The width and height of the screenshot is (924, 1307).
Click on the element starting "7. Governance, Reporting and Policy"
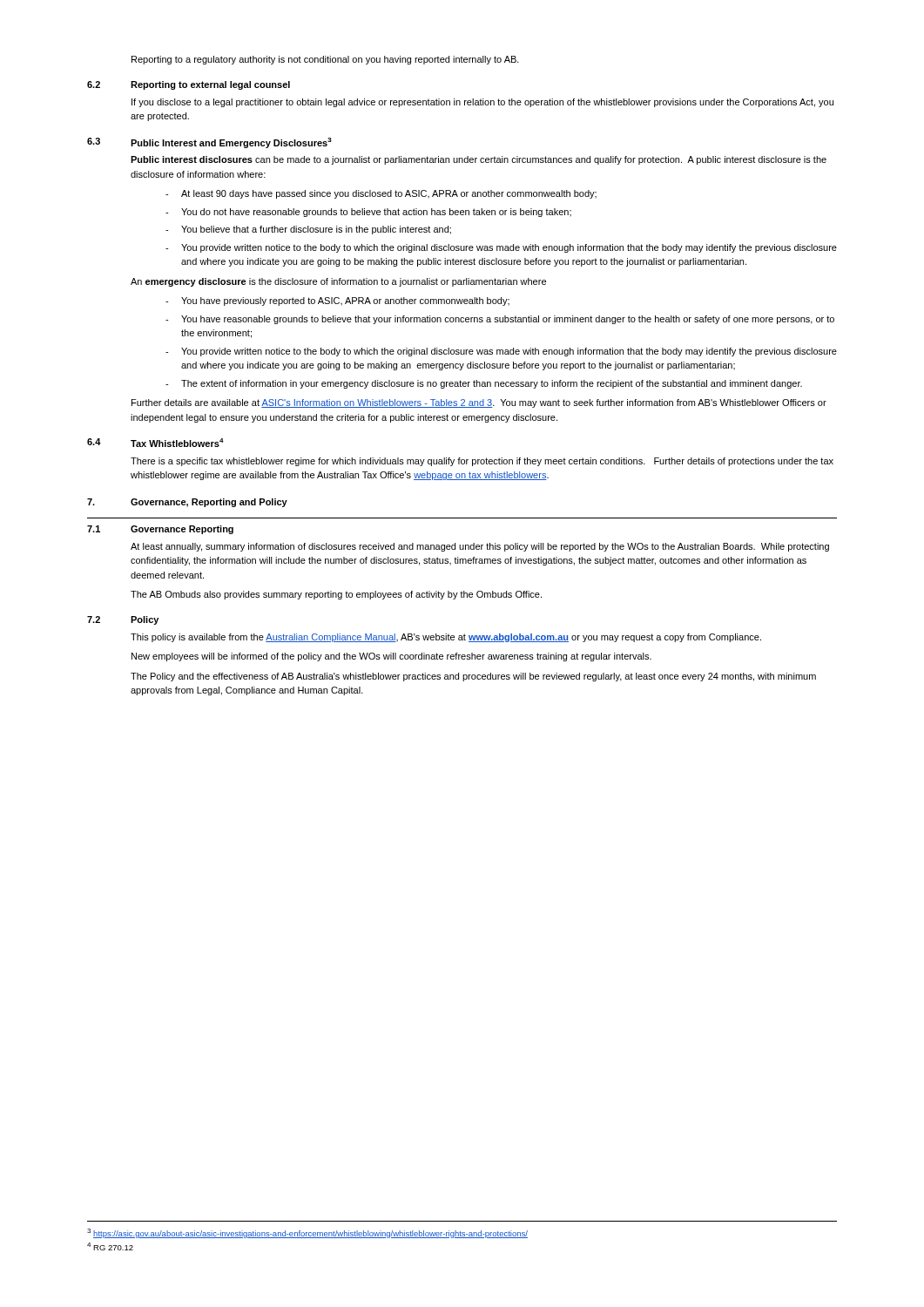(x=187, y=502)
